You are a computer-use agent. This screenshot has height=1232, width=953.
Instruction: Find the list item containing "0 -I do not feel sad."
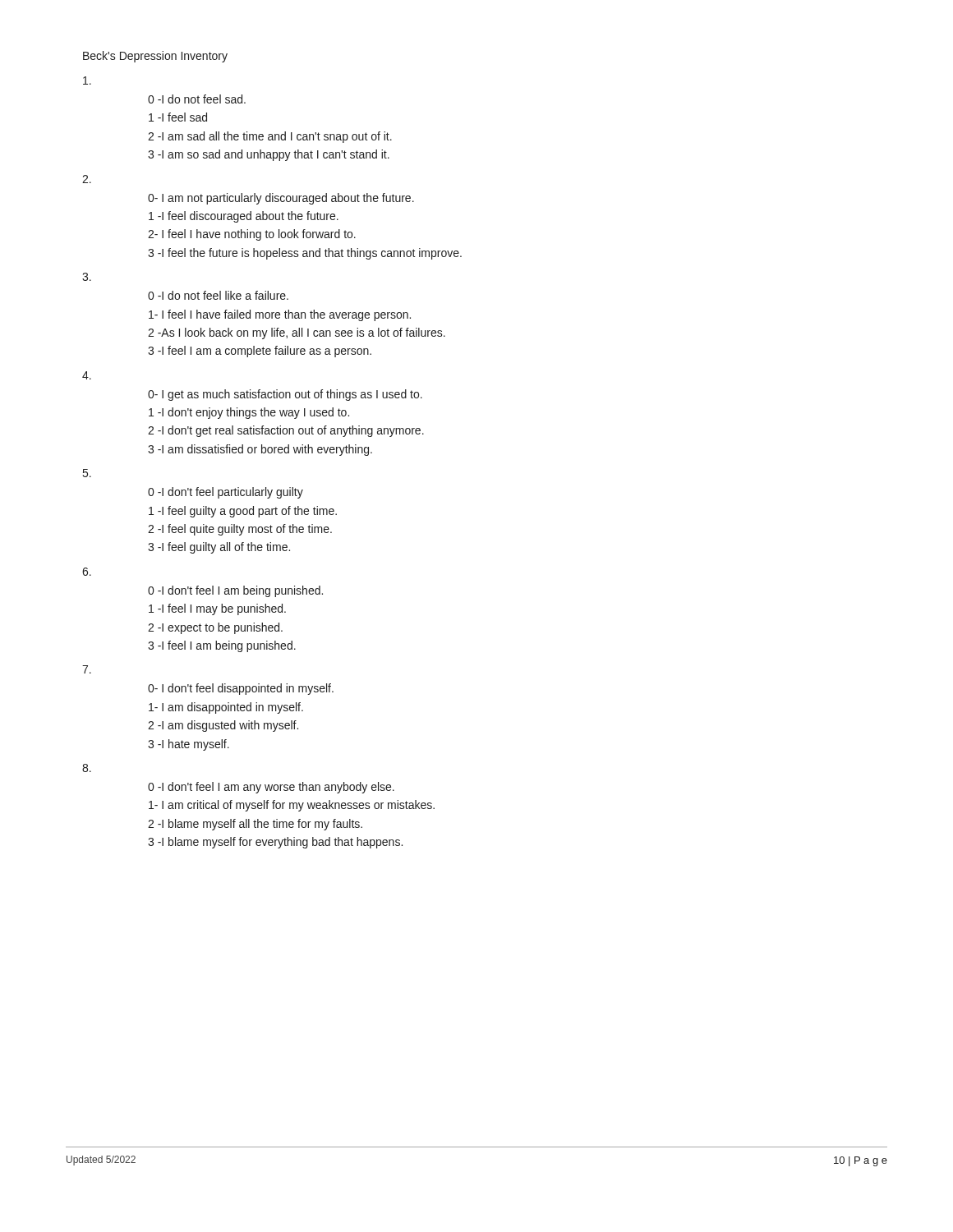pyautogui.click(x=197, y=99)
